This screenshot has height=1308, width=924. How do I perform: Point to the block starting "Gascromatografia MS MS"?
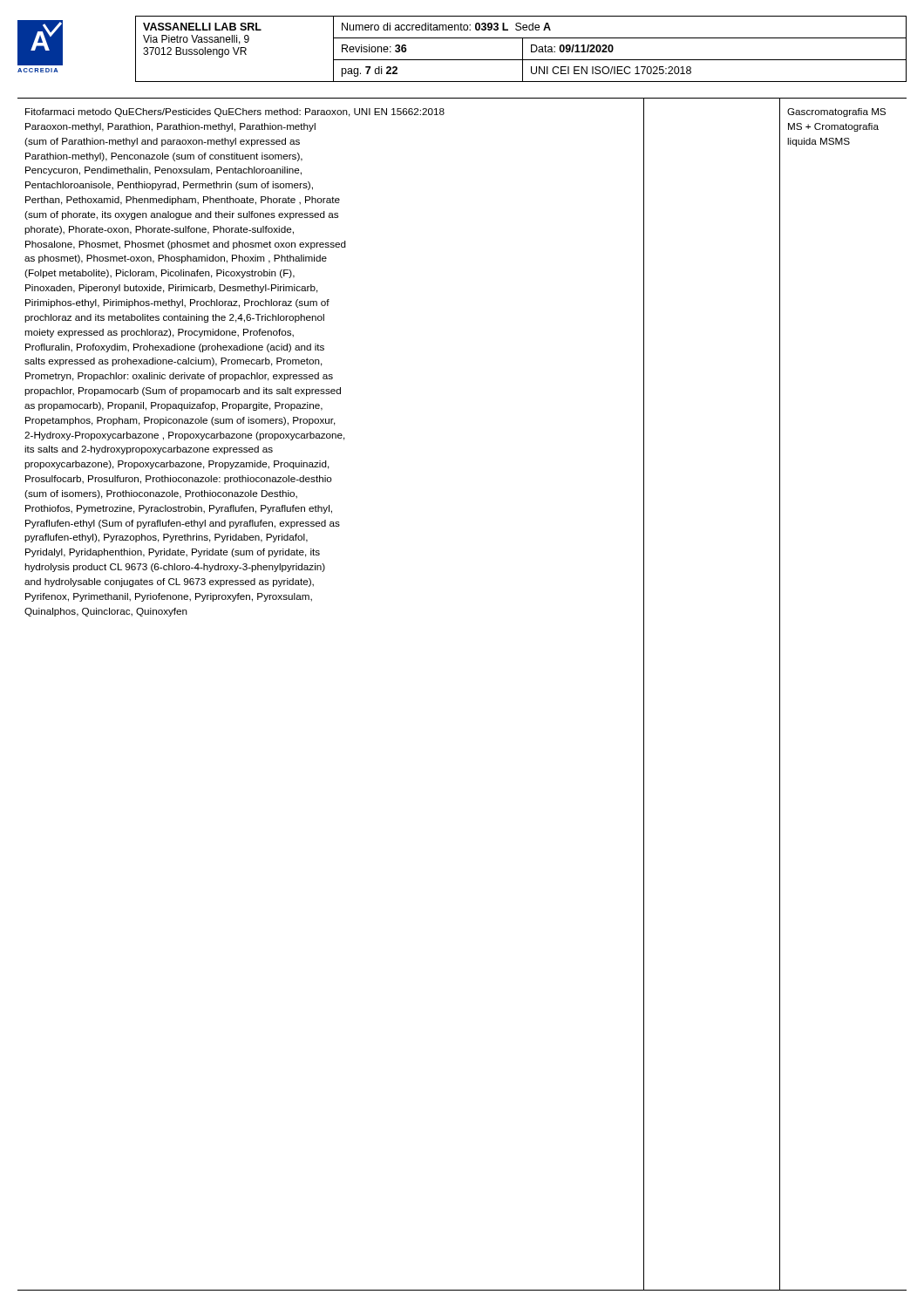coord(837,126)
